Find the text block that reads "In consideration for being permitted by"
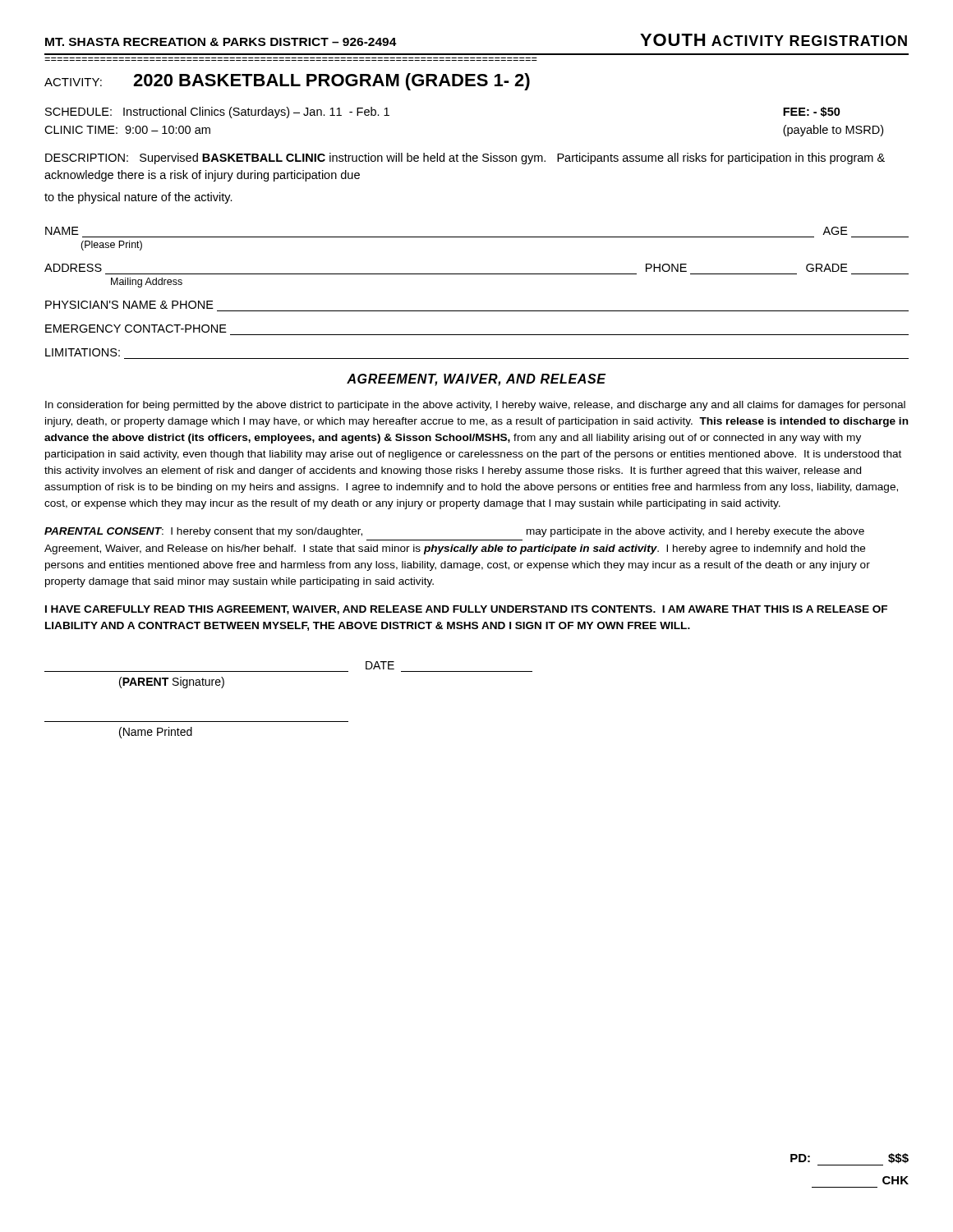The image size is (953, 1232). pyautogui.click(x=476, y=454)
